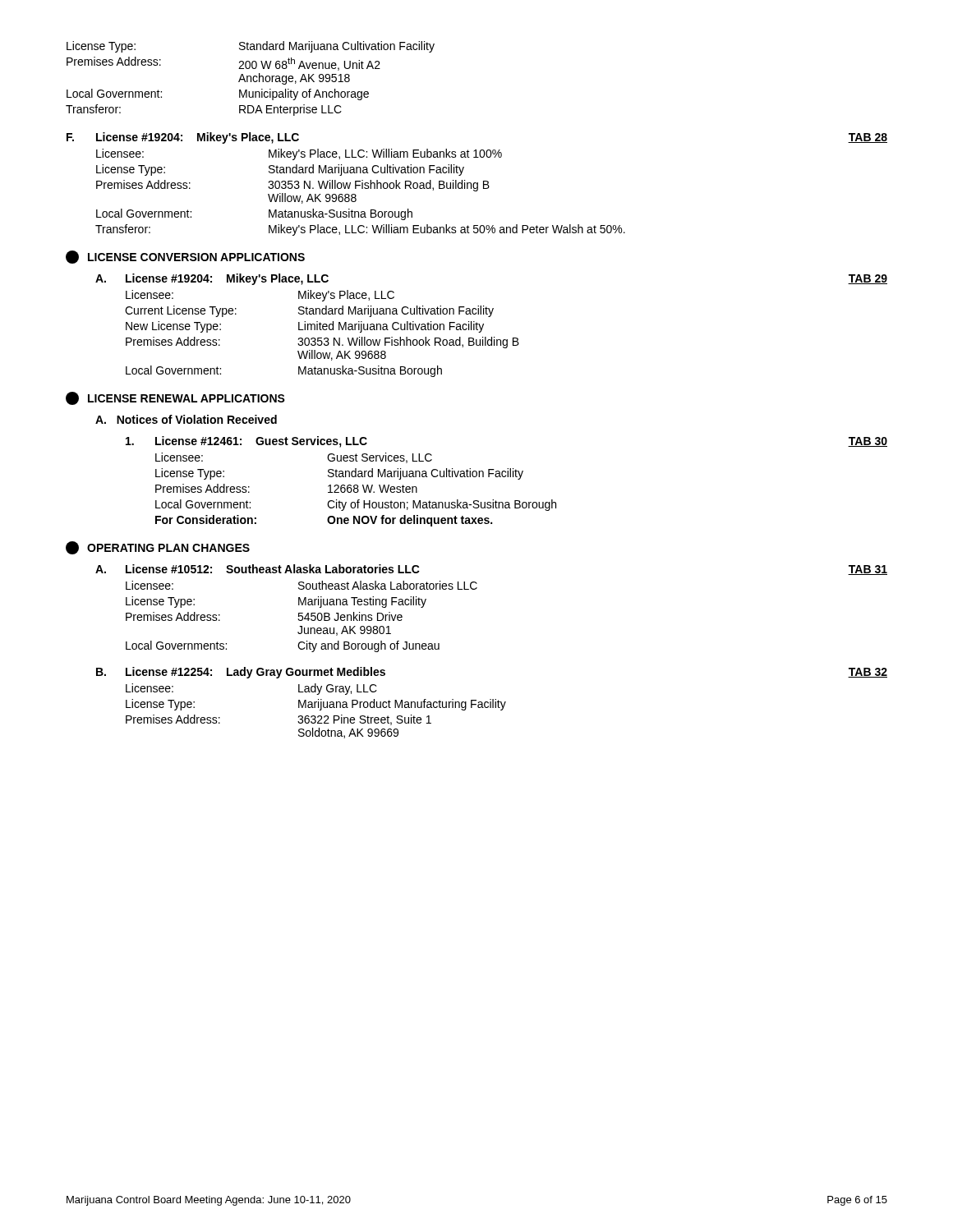953x1232 pixels.
Task: Find the passage starting "Licensee: Mikey's Place, LLC: William Eubanks"
Action: (x=491, y=191)
